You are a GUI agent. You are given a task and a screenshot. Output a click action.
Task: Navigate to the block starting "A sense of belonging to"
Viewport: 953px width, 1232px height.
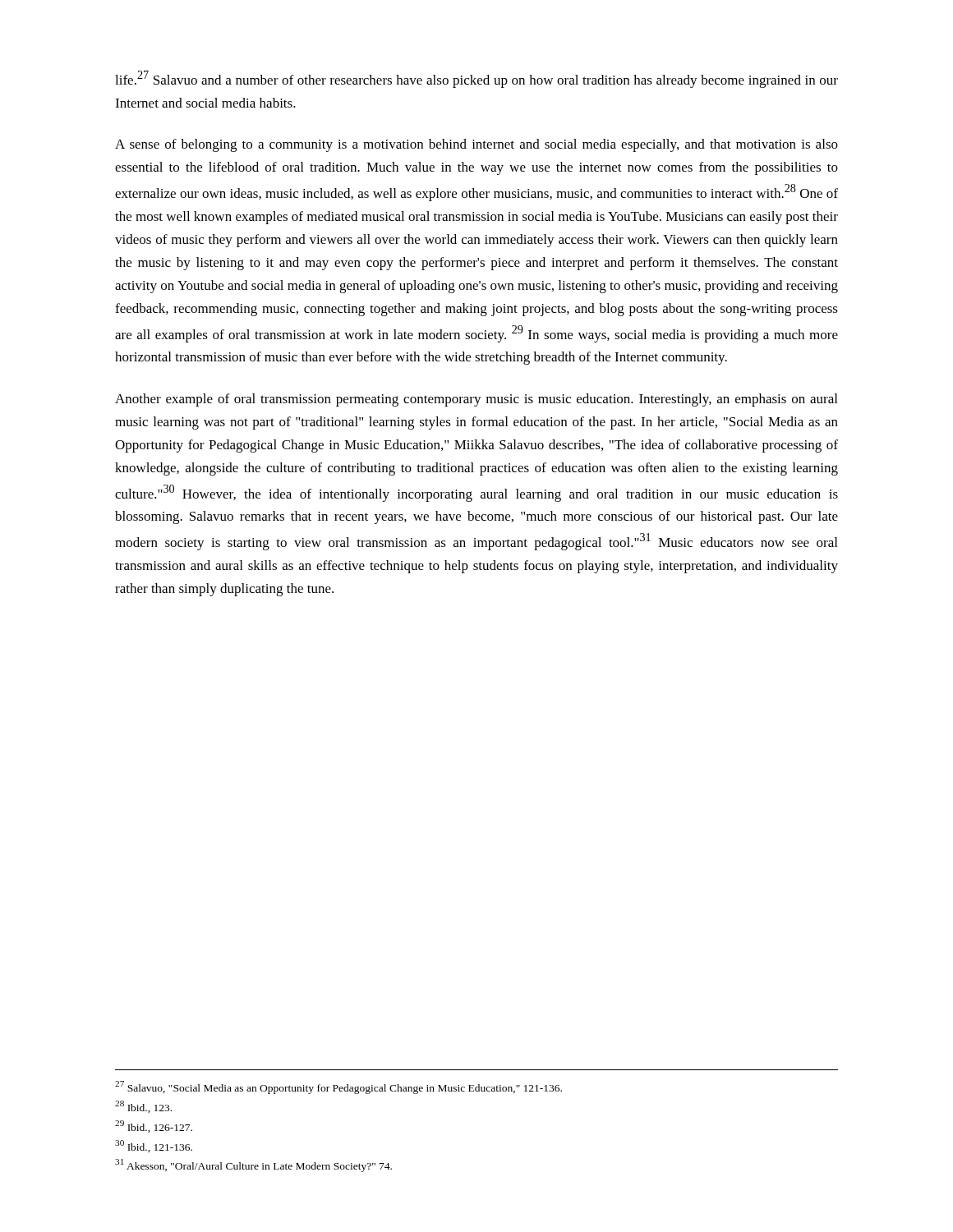pyautogui.click(x=476, y=251)
